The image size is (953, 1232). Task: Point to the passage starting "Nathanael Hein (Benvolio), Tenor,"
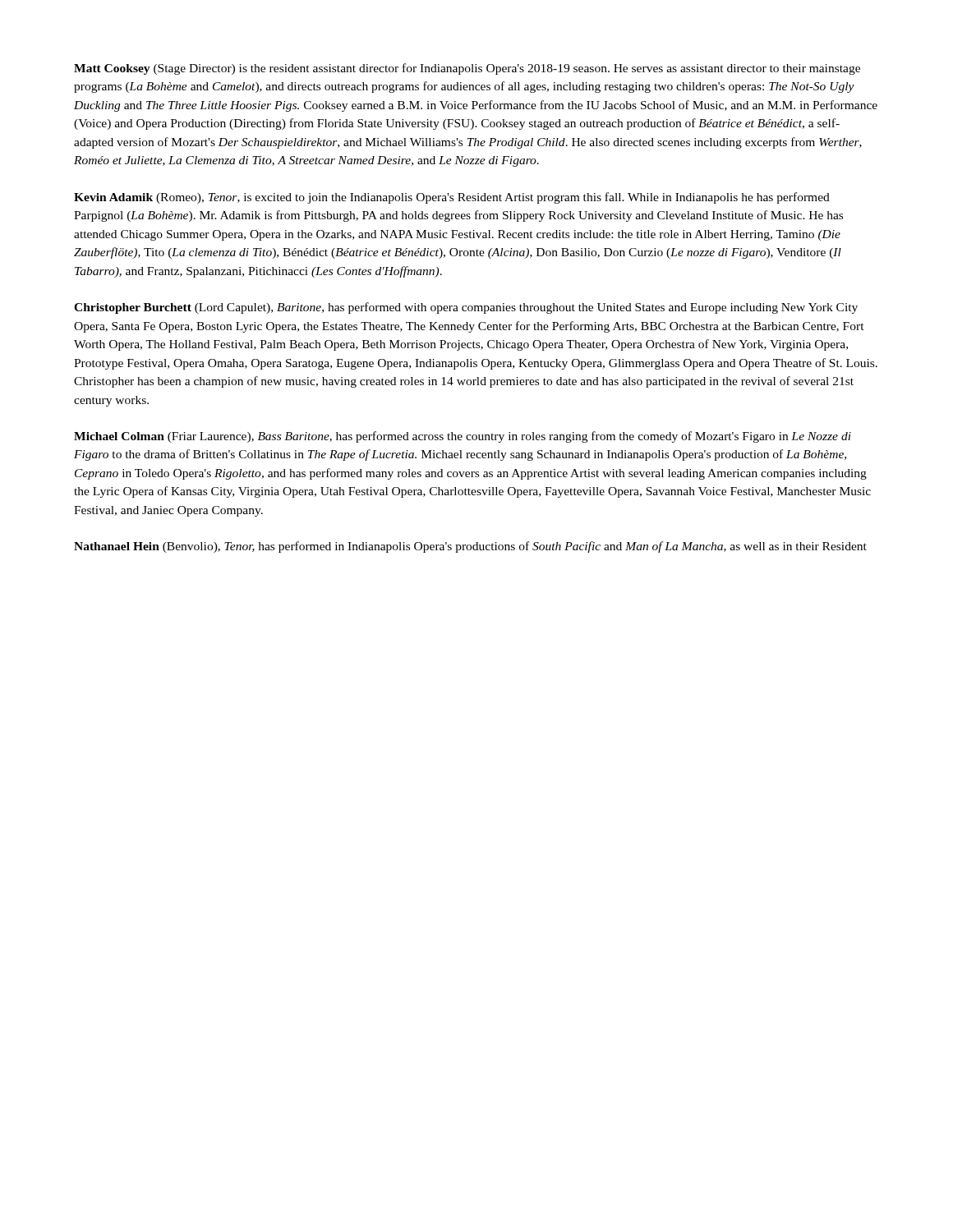click(470, 546)
